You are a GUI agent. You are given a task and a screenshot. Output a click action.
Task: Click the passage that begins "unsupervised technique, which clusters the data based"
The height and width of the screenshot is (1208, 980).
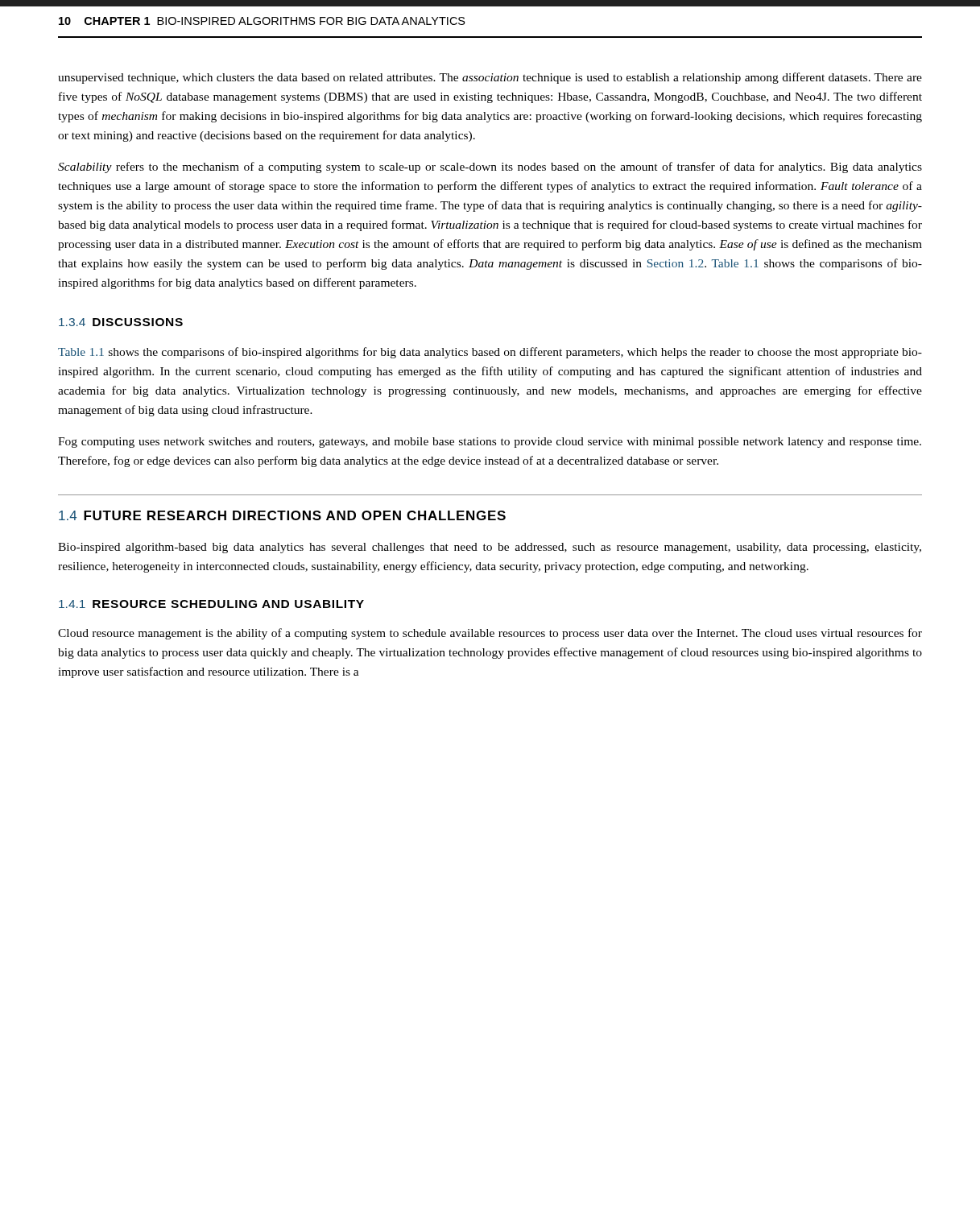pos(490,180)
